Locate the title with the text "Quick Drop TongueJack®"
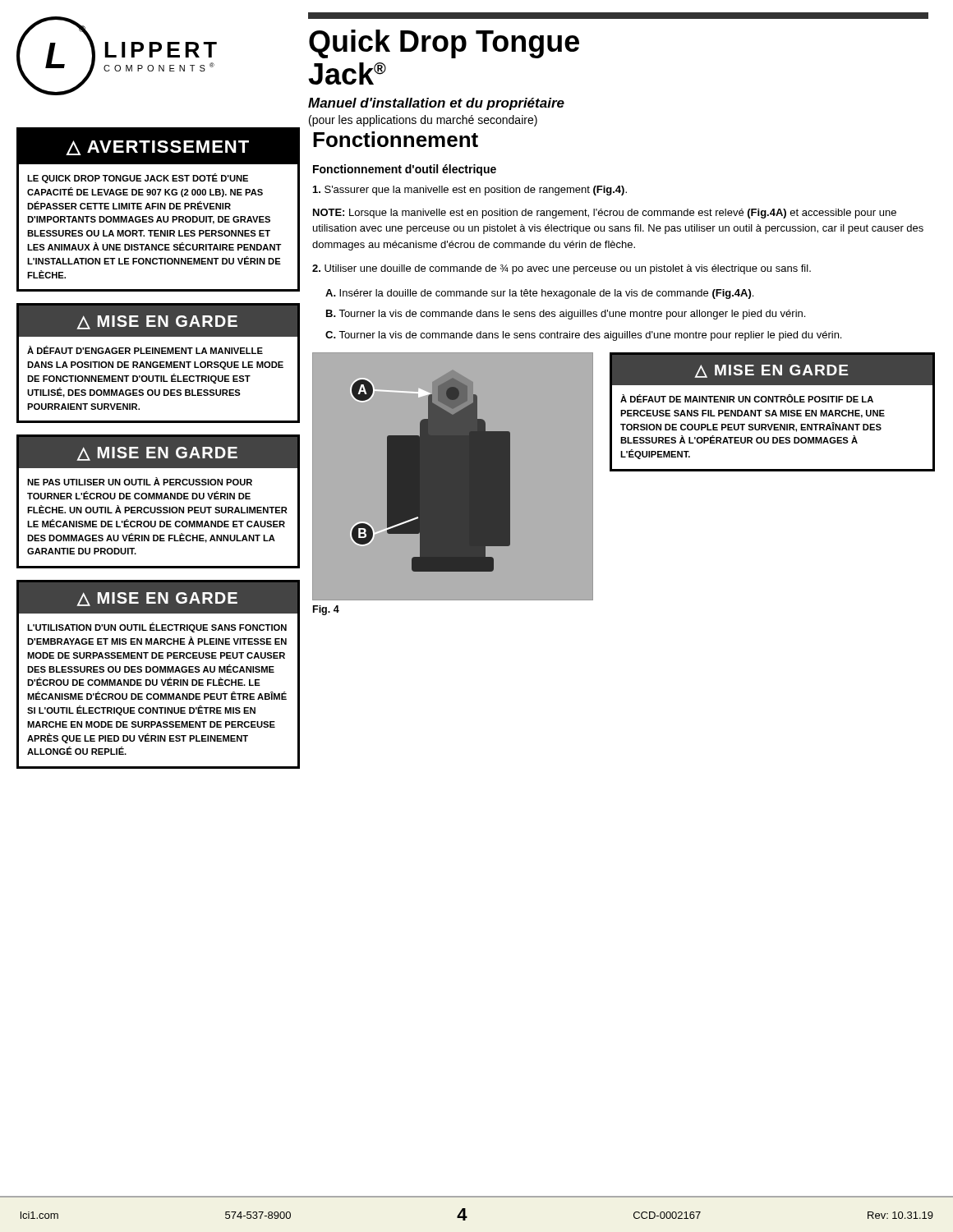Screen dimensions: 1232x953 (x=444, y=44)
